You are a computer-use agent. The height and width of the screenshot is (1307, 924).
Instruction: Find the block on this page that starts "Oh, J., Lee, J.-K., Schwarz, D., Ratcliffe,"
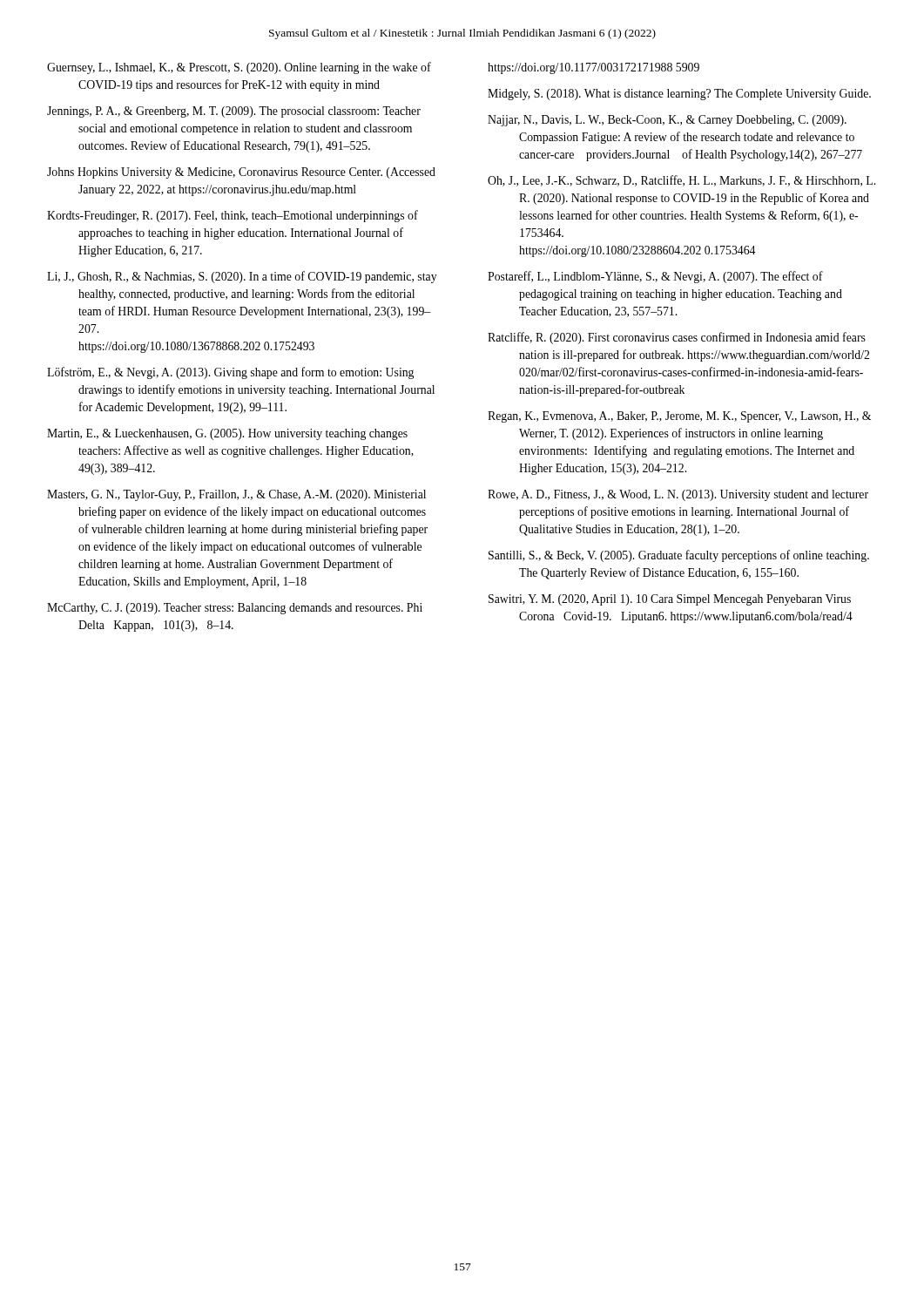(x=682, y=216)
